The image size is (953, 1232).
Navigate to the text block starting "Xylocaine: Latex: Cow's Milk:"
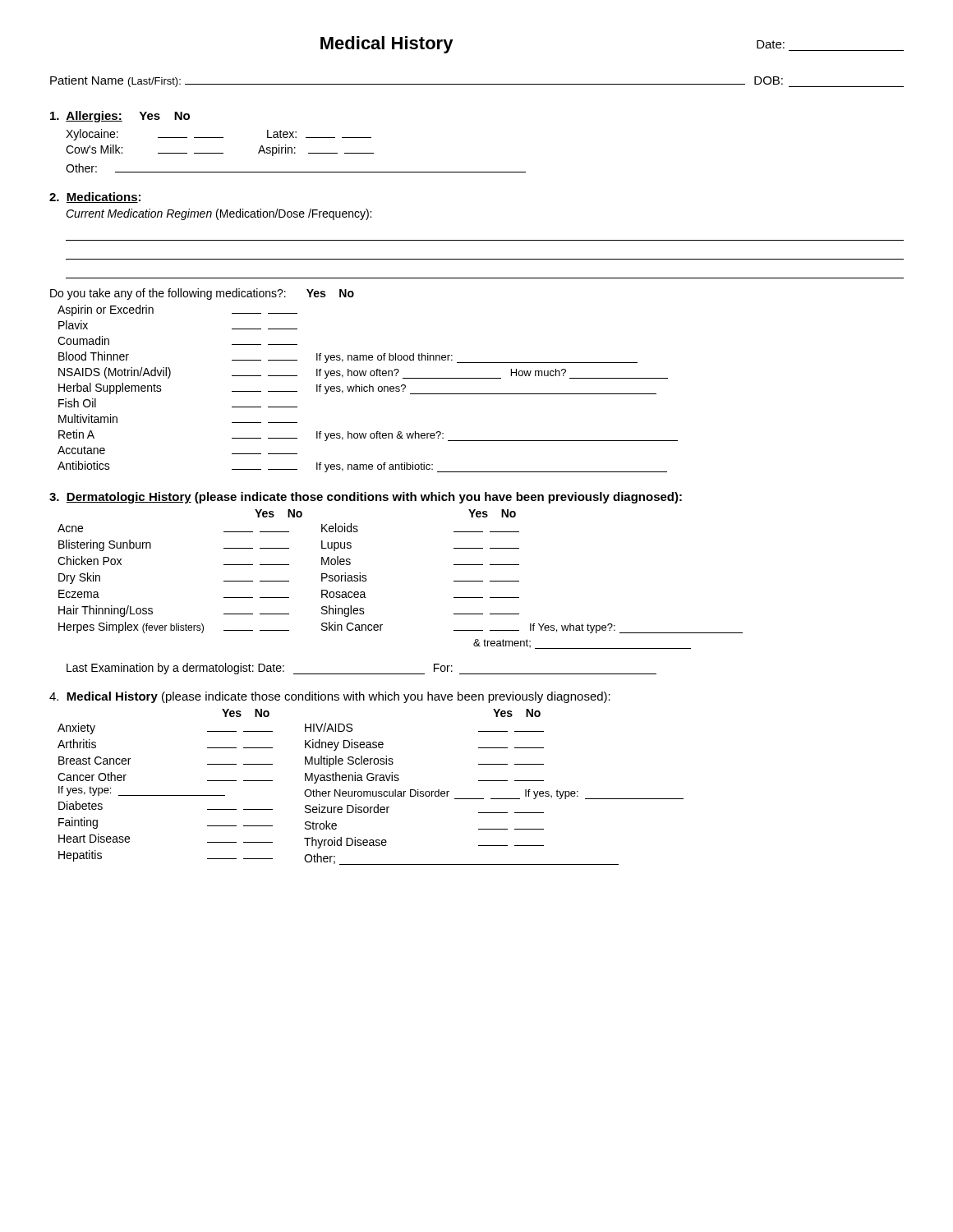(219, 135)
